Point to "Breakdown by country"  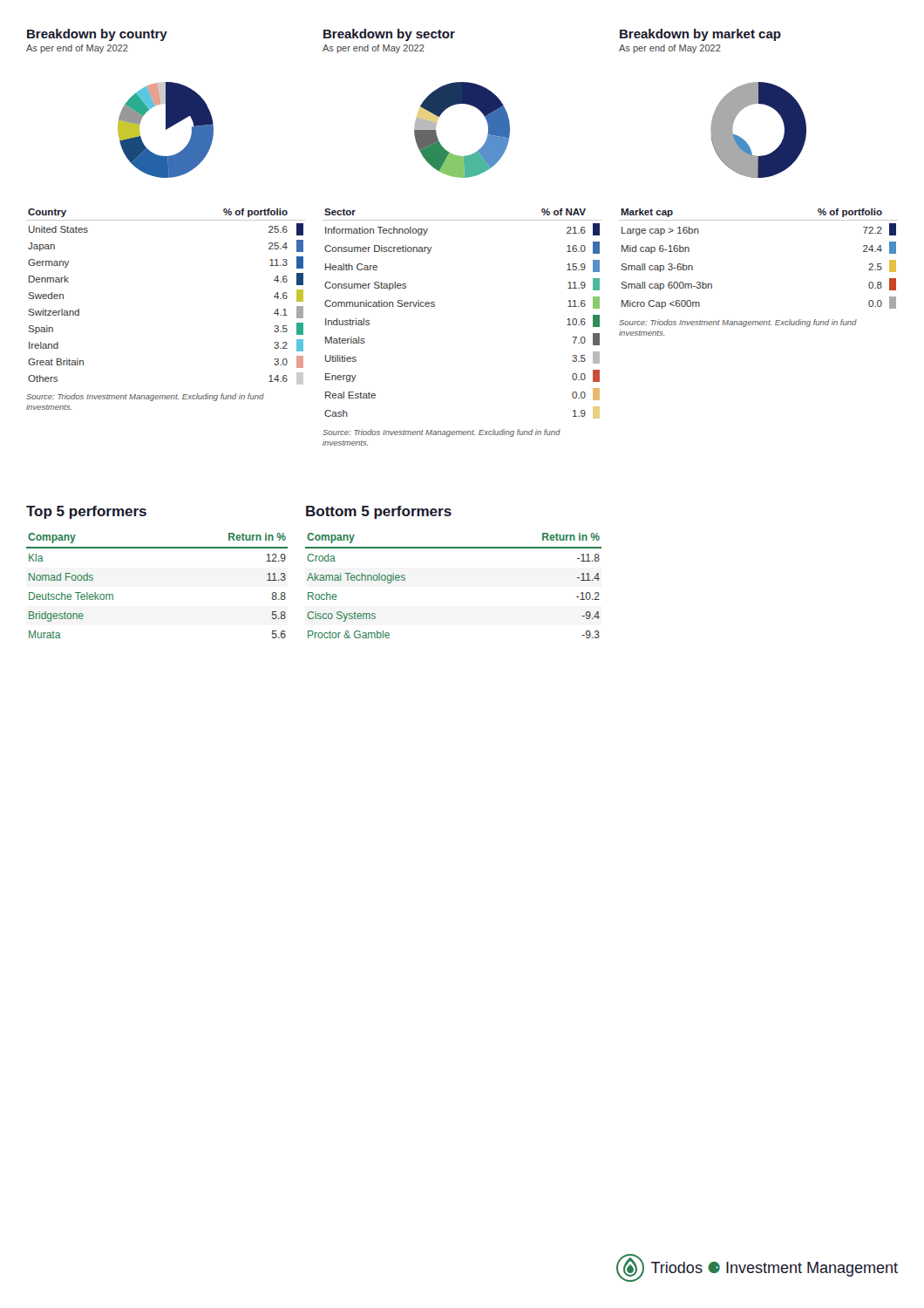166,34
